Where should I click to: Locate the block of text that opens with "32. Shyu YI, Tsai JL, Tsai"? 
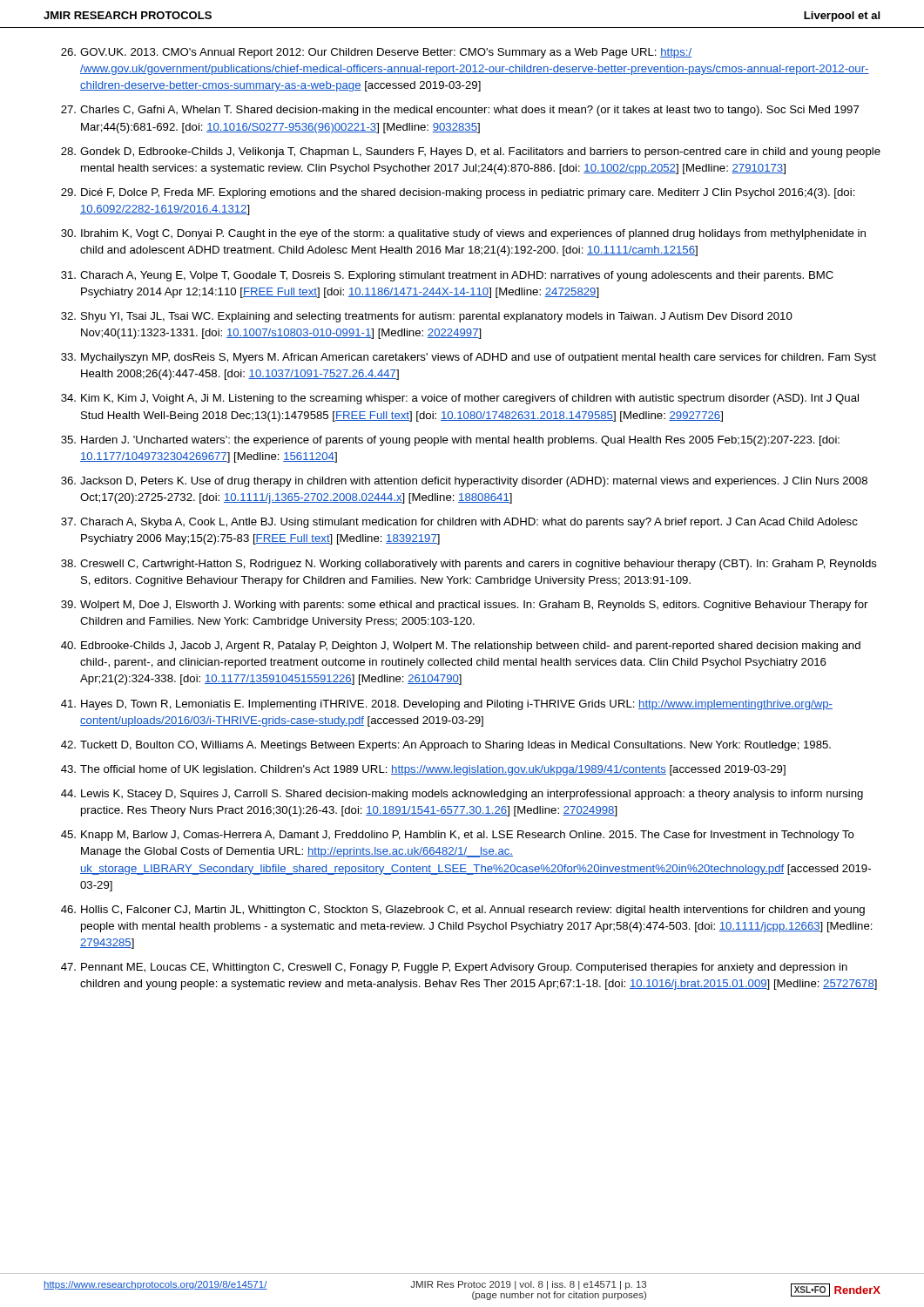pos(462,324)
